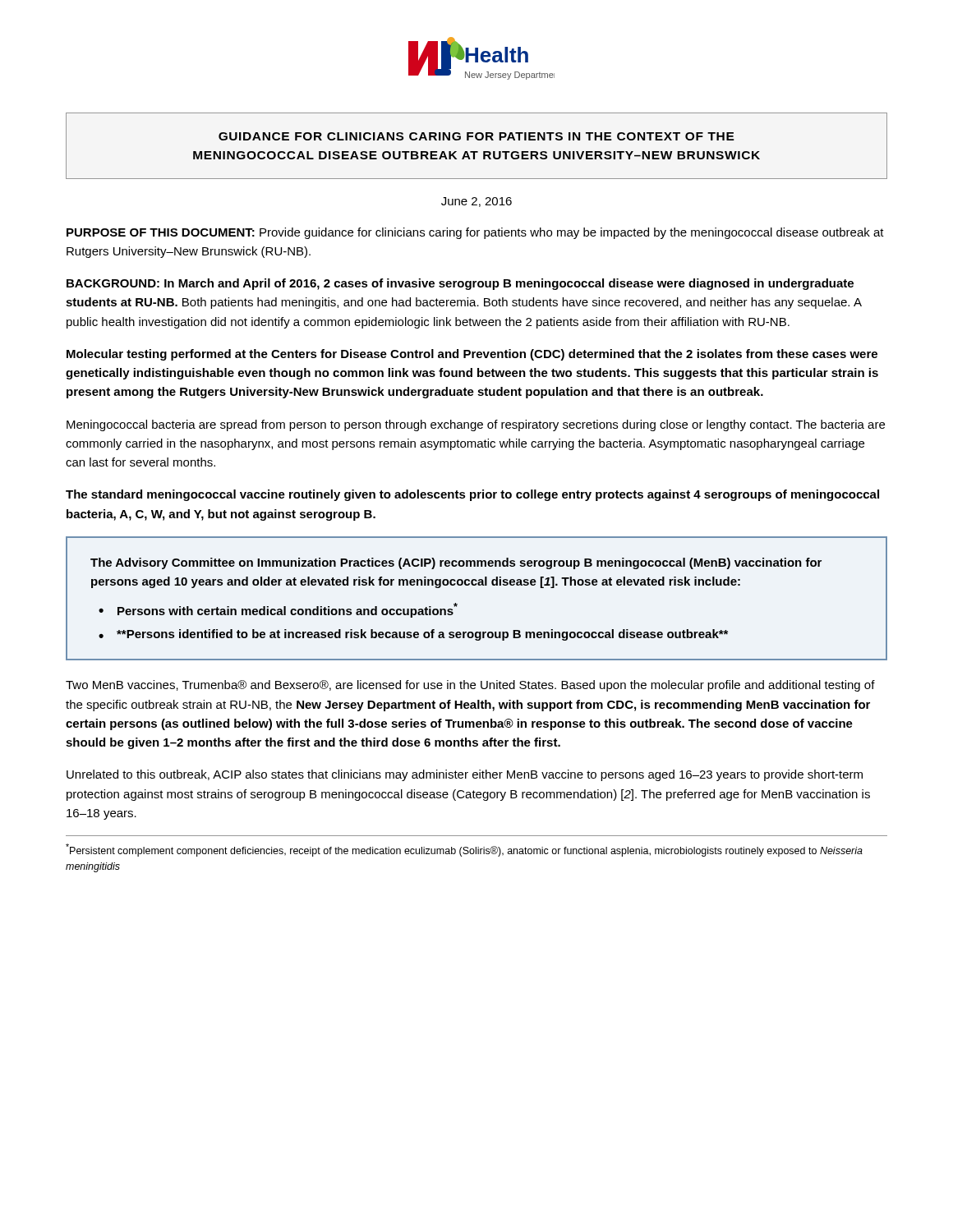Click on the passage starting "Persistent complement component deficiencies, receipt of the"
Image resolution: width=953 pixels, height=1232 pixels.
[464, 857]
